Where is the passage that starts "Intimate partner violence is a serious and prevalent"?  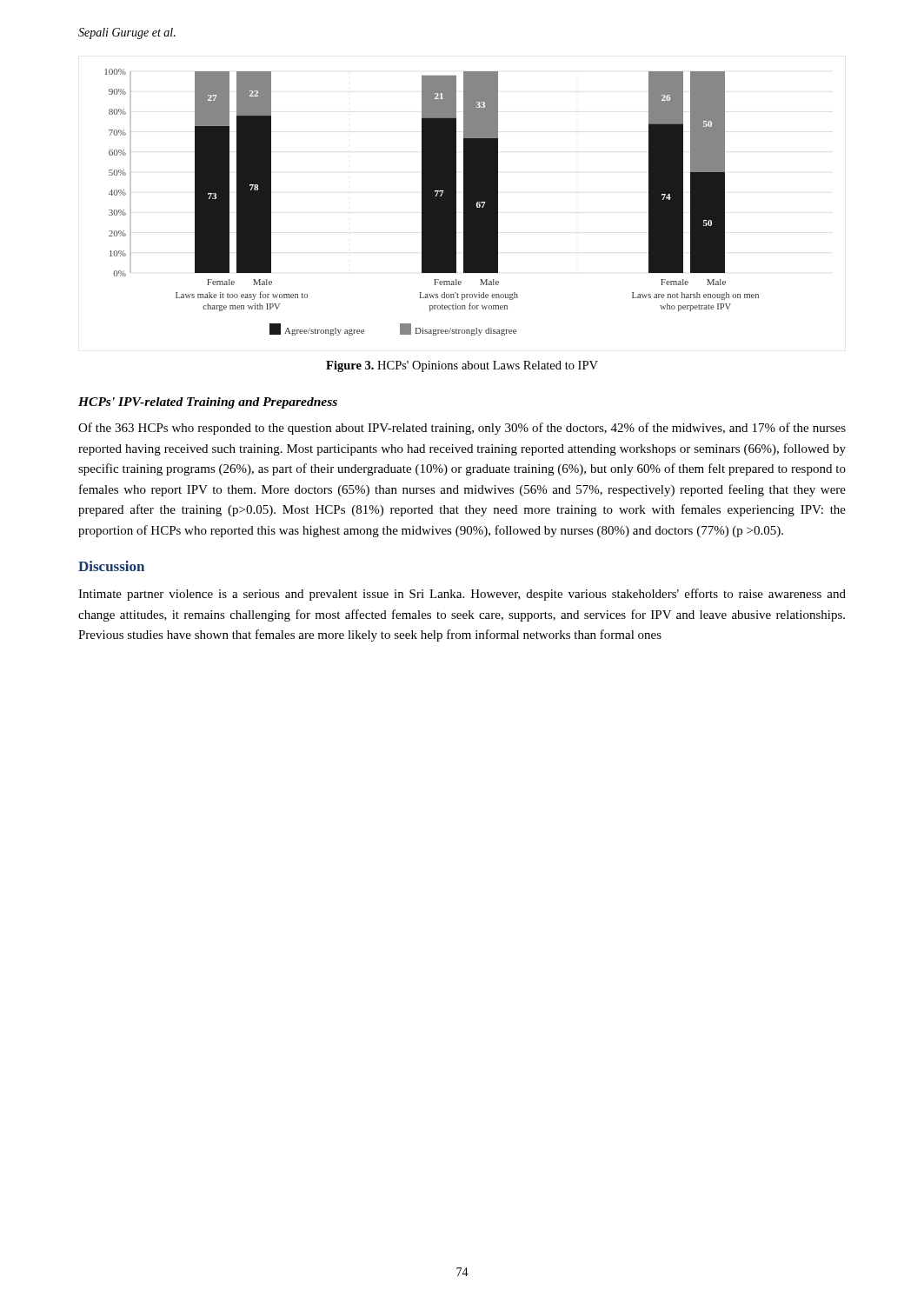[462, 614]
